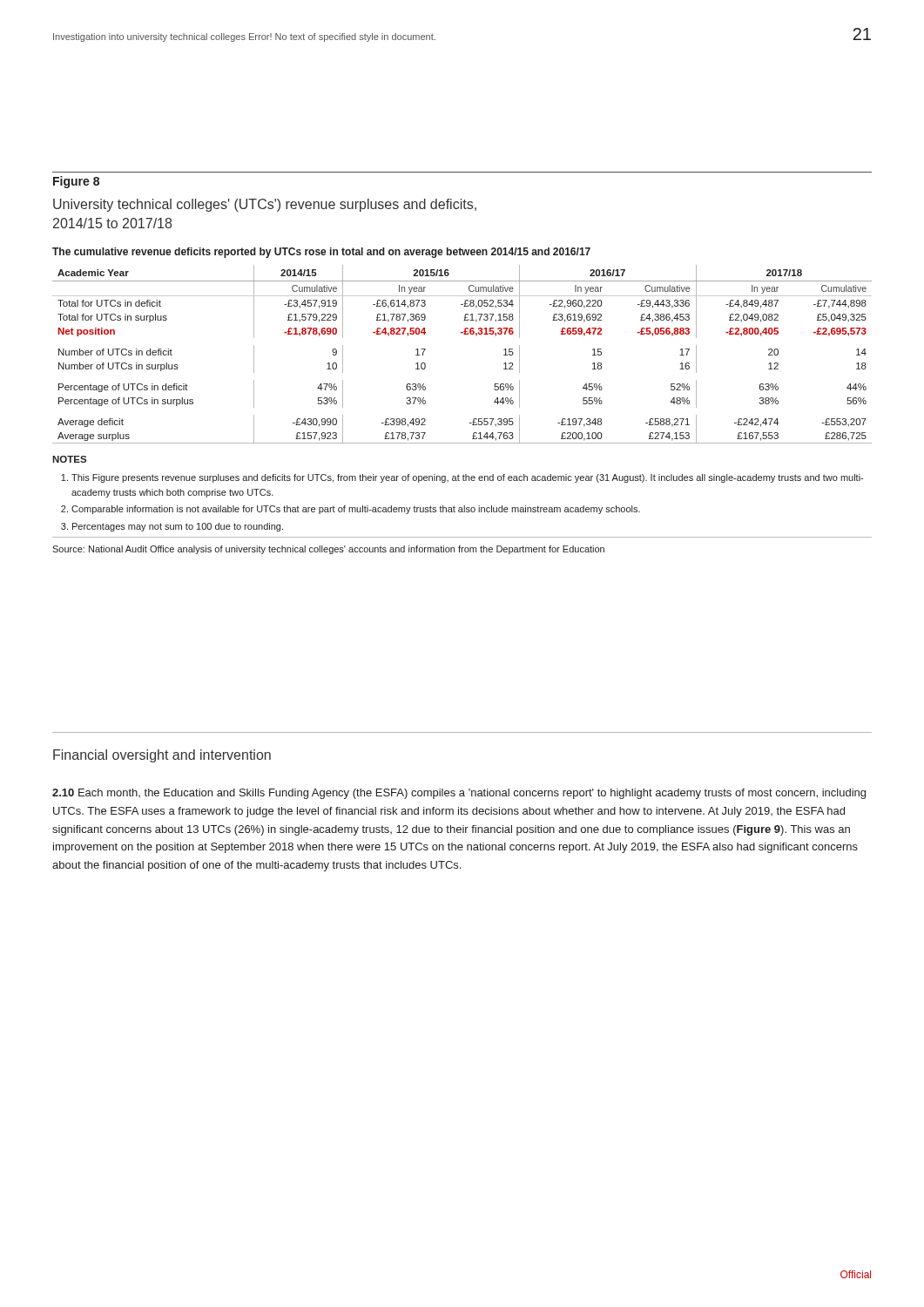Select the text block with the text "10 Each month, the Education and"
Image resolution: width=924 pixels, height=1307 pixels.
coord(459,829)
